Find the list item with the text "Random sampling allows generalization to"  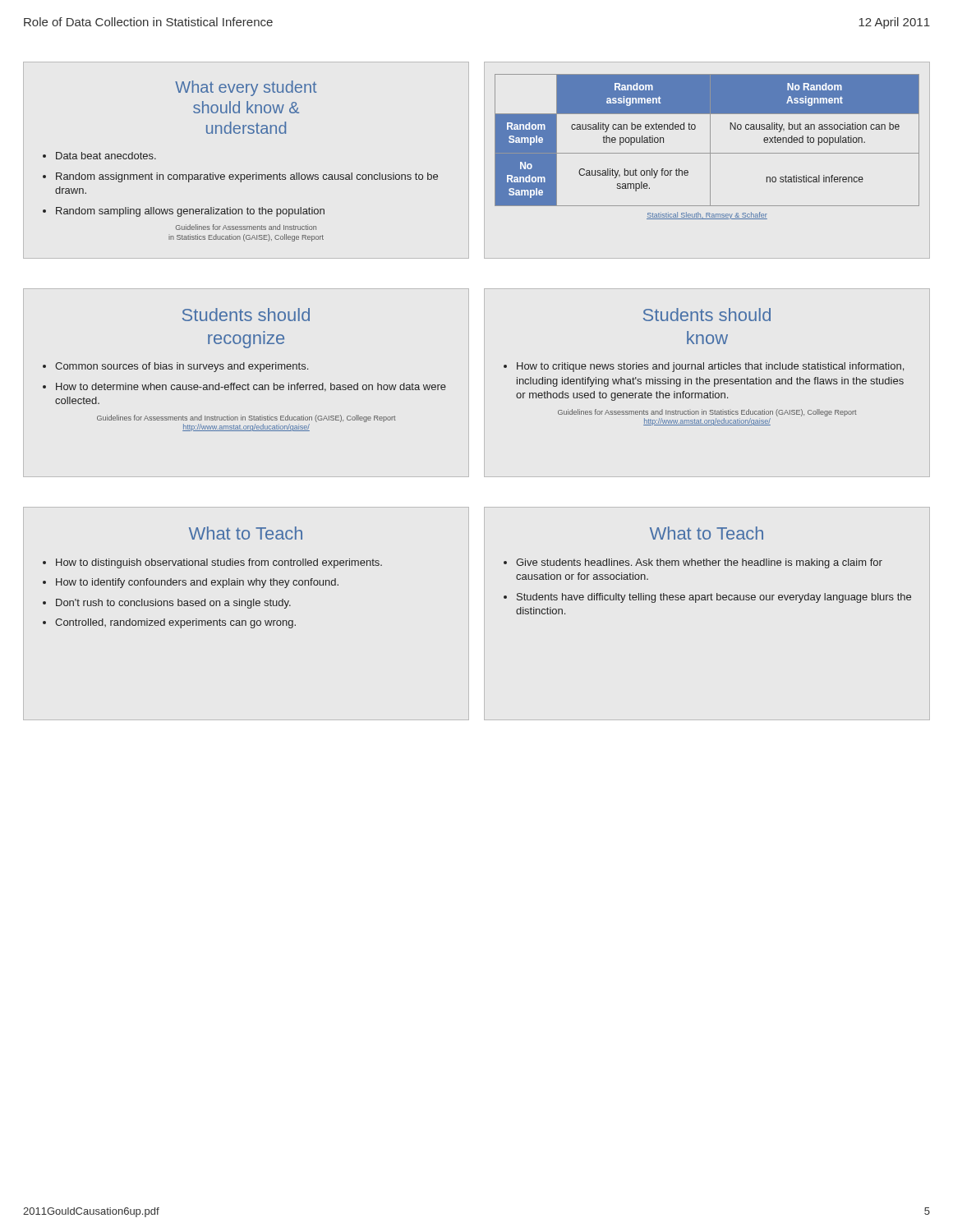click(x=190, y=210)
